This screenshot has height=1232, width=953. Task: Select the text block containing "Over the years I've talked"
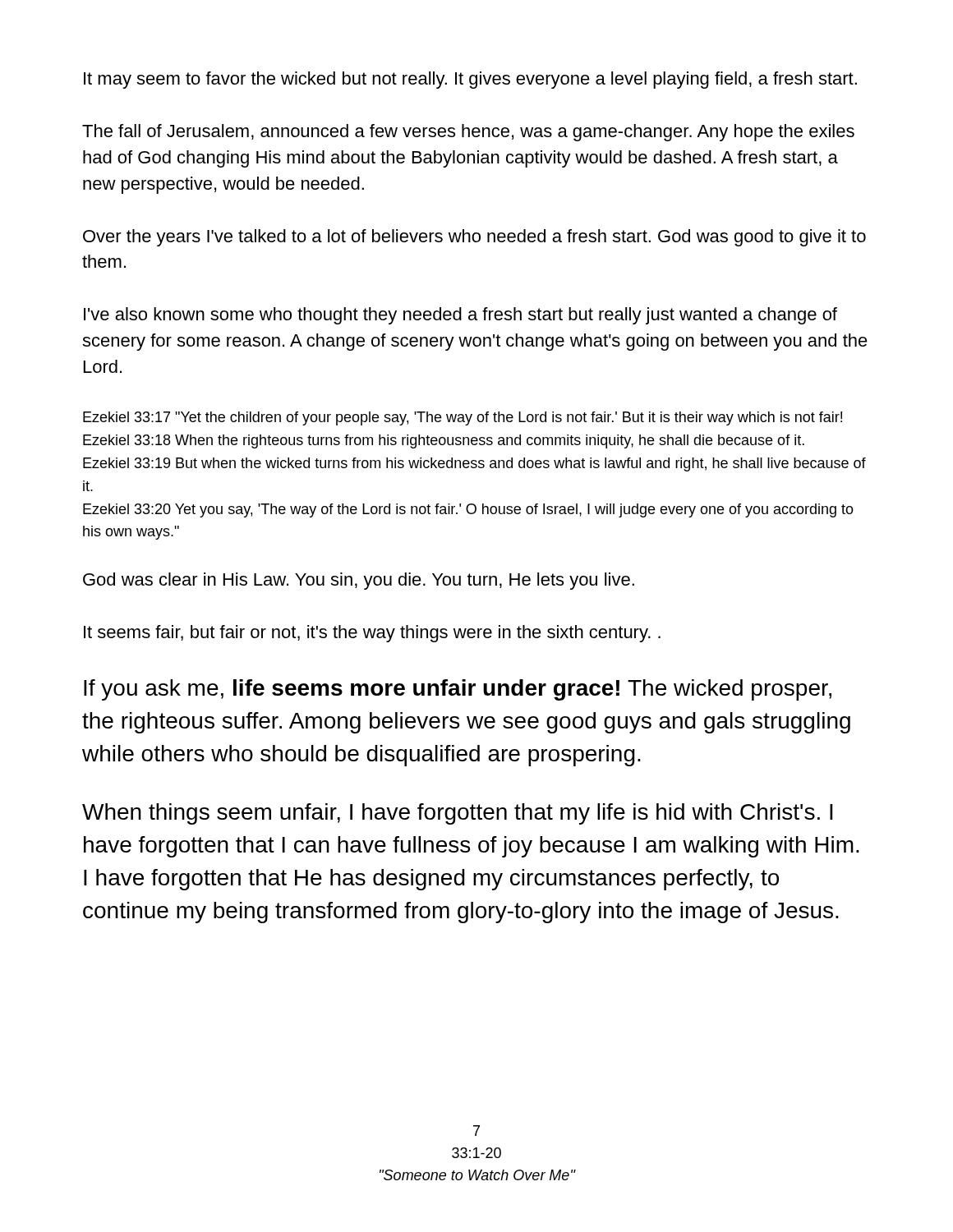pyautogui.click(x=474, y=249)
